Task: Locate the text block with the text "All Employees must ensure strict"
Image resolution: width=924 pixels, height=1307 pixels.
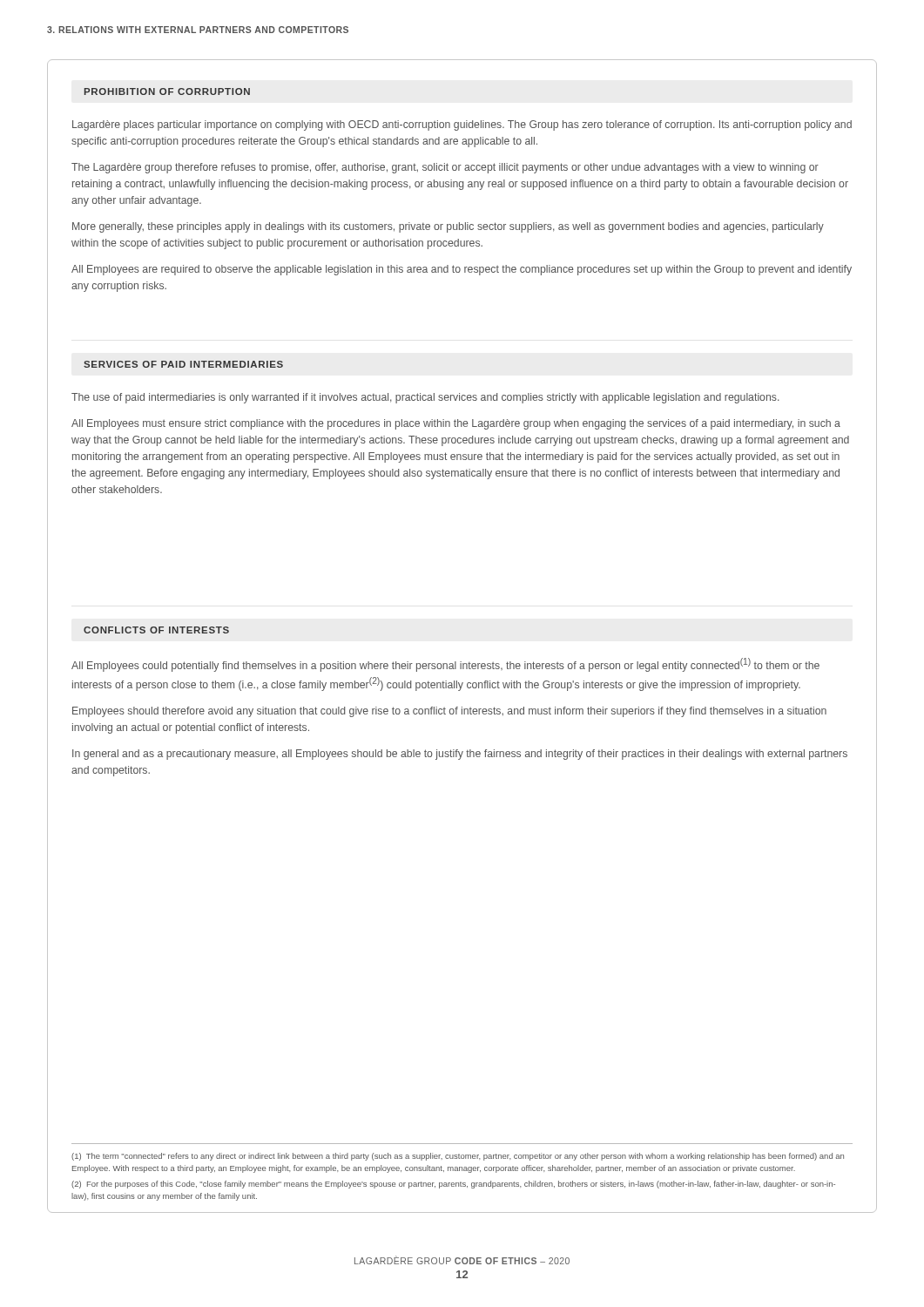Action: tap(460, 457)
